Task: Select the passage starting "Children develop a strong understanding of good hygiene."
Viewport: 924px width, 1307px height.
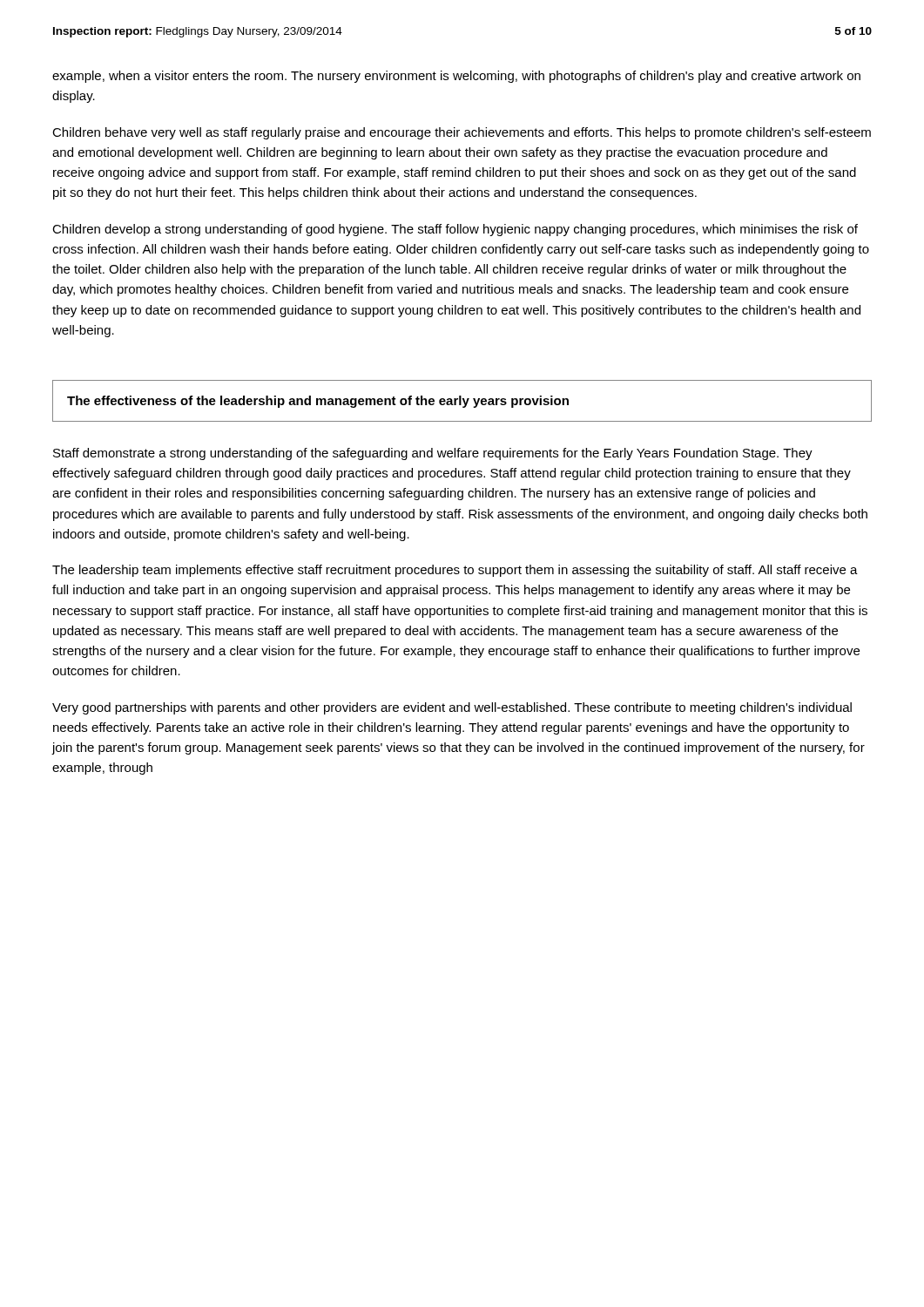Action: point(461,279)
